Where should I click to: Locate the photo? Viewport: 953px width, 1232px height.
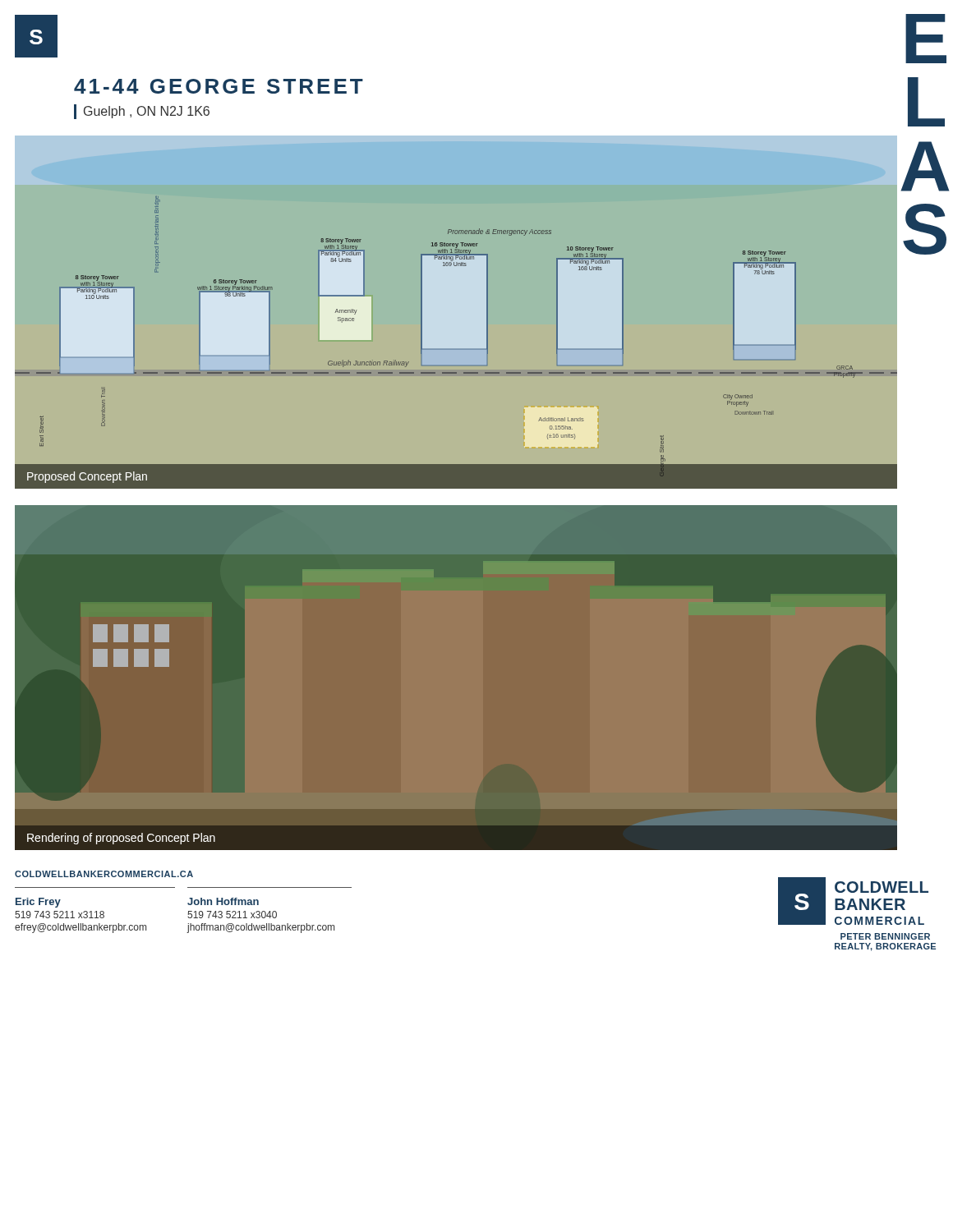pos(456,678)
